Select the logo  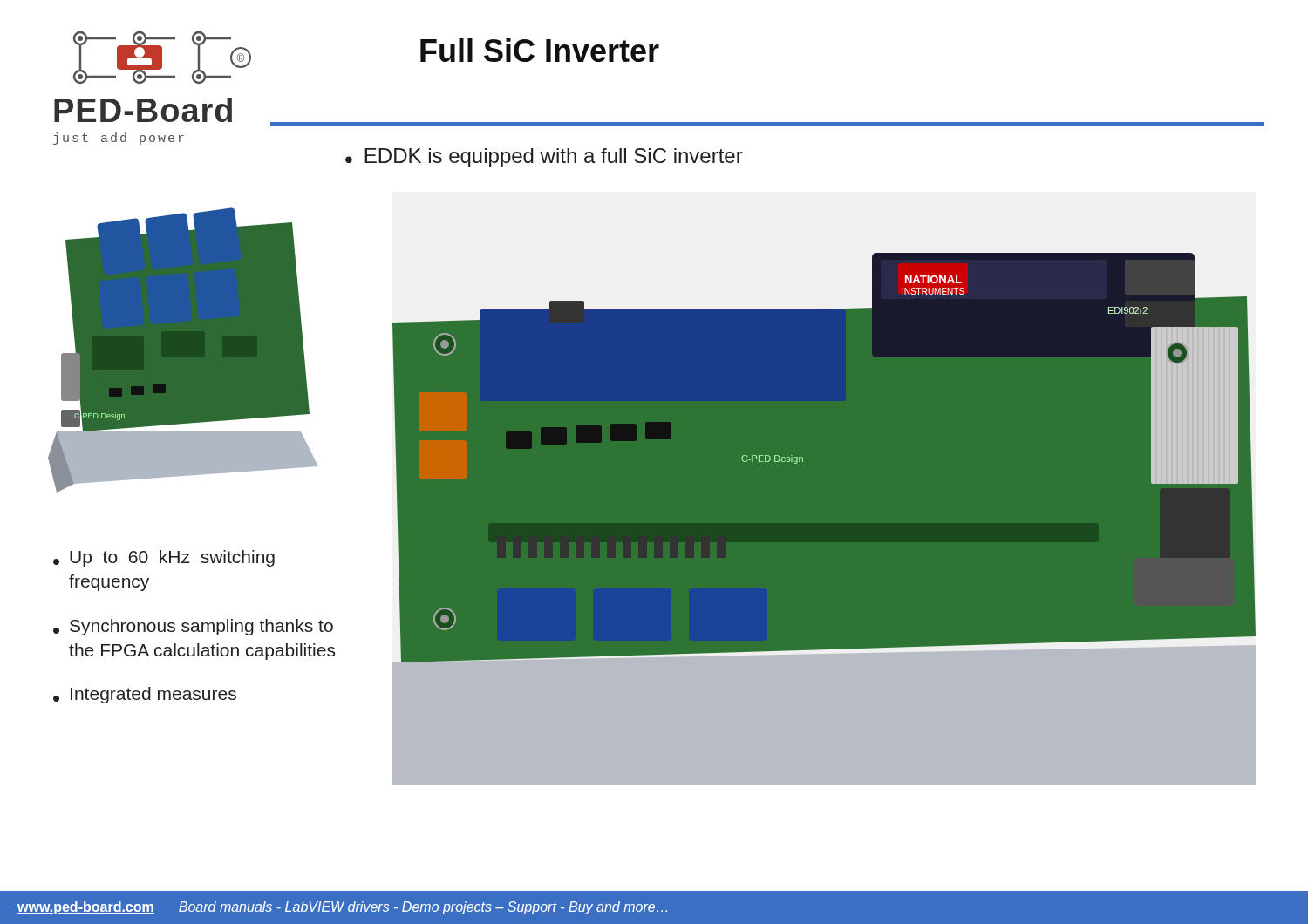coord(157,86)
